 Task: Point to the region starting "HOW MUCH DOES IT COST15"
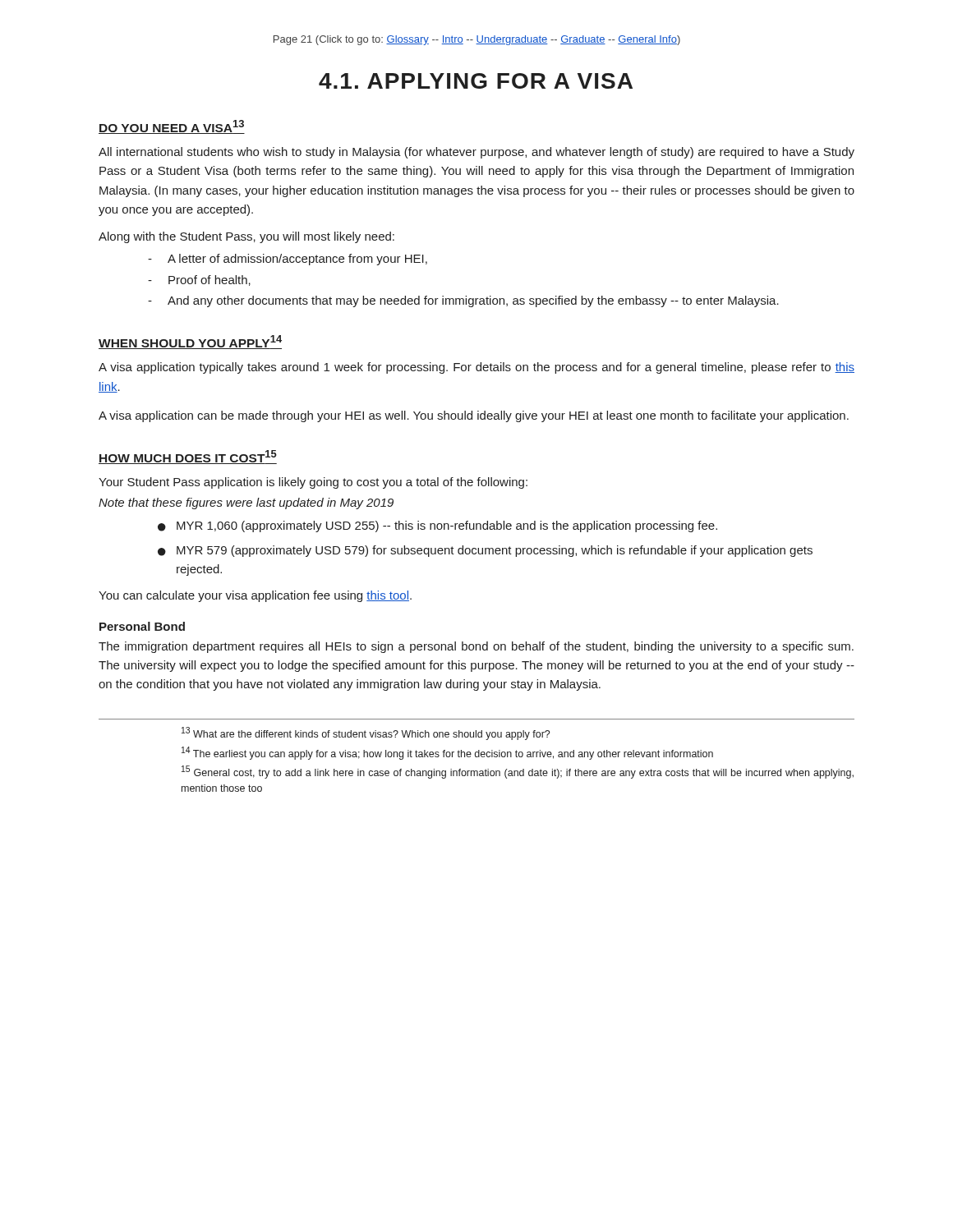point(188,456)
